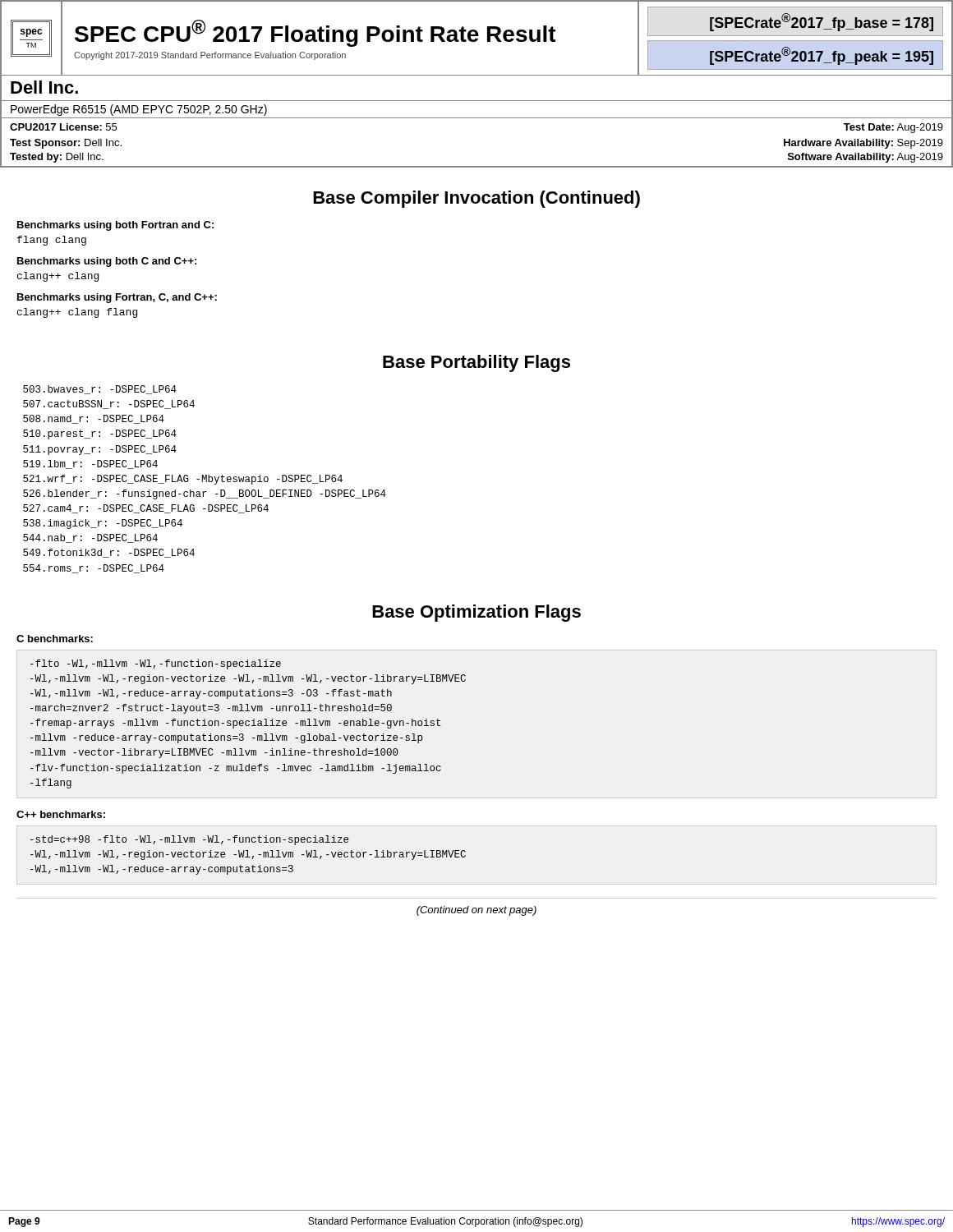
Task: Find the text starting "Base Portability Flags"
Action: pyautogui.click(x=476, y=362)
